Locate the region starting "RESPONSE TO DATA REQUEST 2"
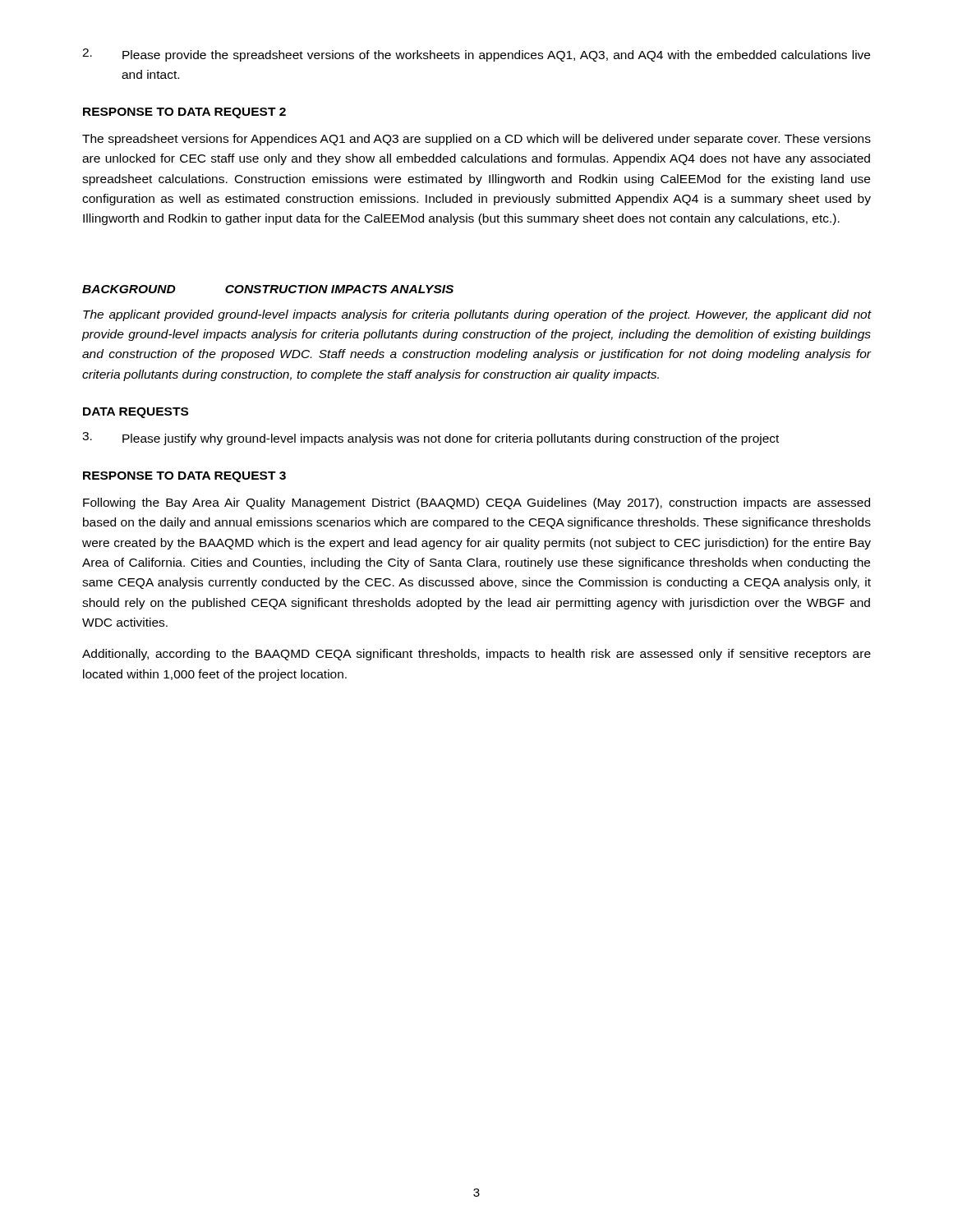 (184, 111)
